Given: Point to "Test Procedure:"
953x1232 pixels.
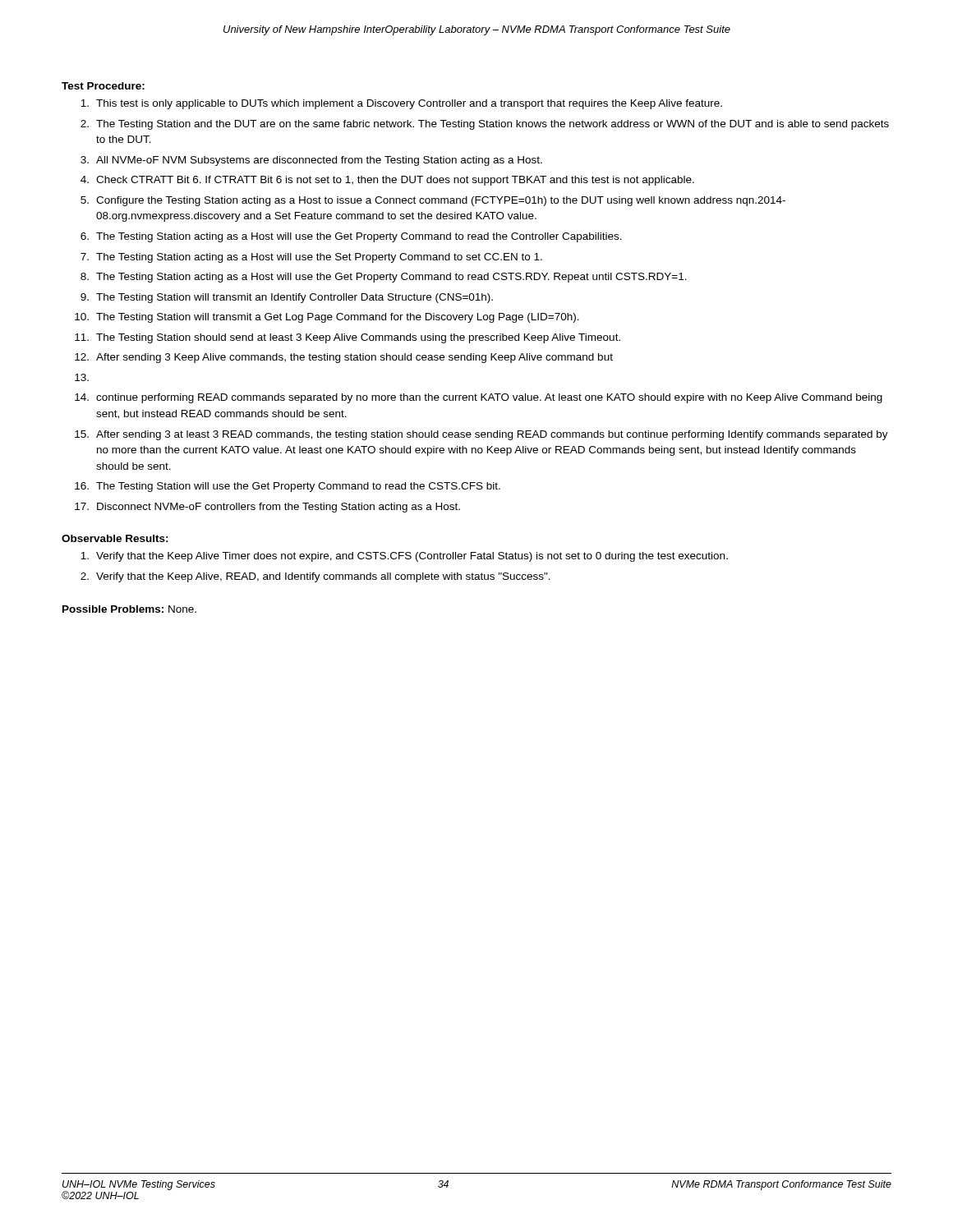Looking at the screenshot, I should (103, 86).
